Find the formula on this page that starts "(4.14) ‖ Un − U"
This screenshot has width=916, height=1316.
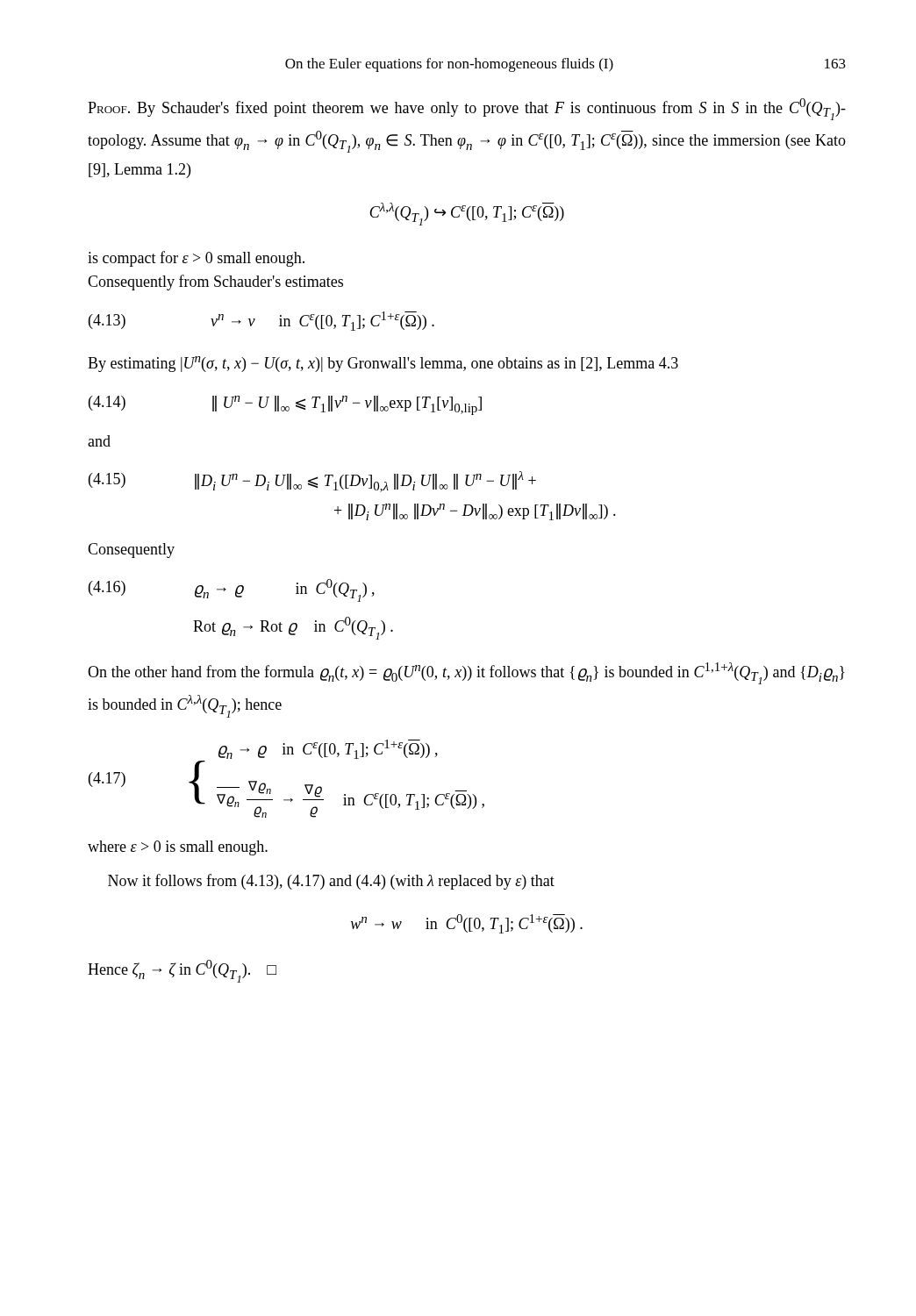click(x=467, y=402)
